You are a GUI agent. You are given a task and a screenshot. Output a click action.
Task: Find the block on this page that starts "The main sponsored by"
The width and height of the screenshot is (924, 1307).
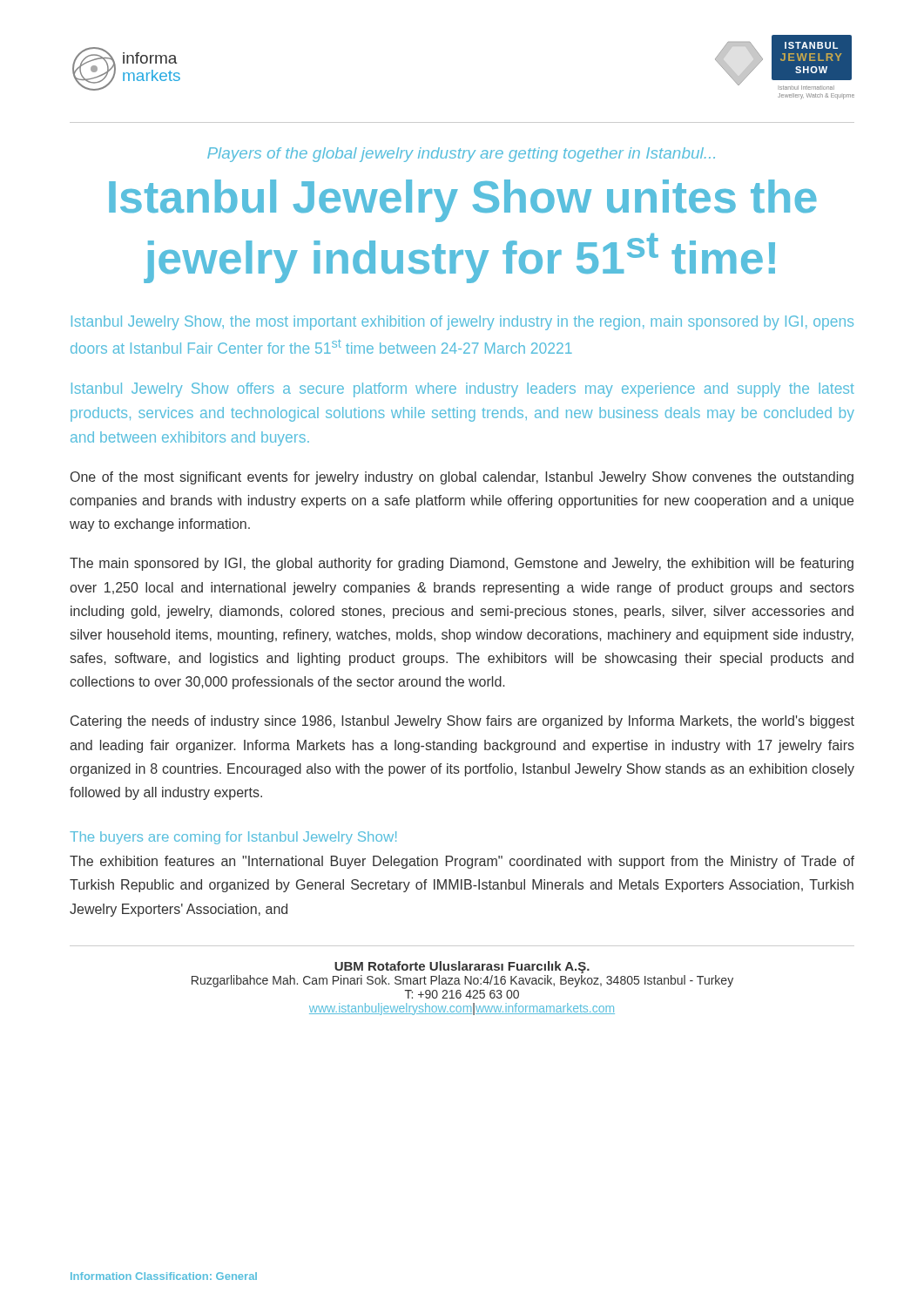pyautogui.click(x=462, y=623)
